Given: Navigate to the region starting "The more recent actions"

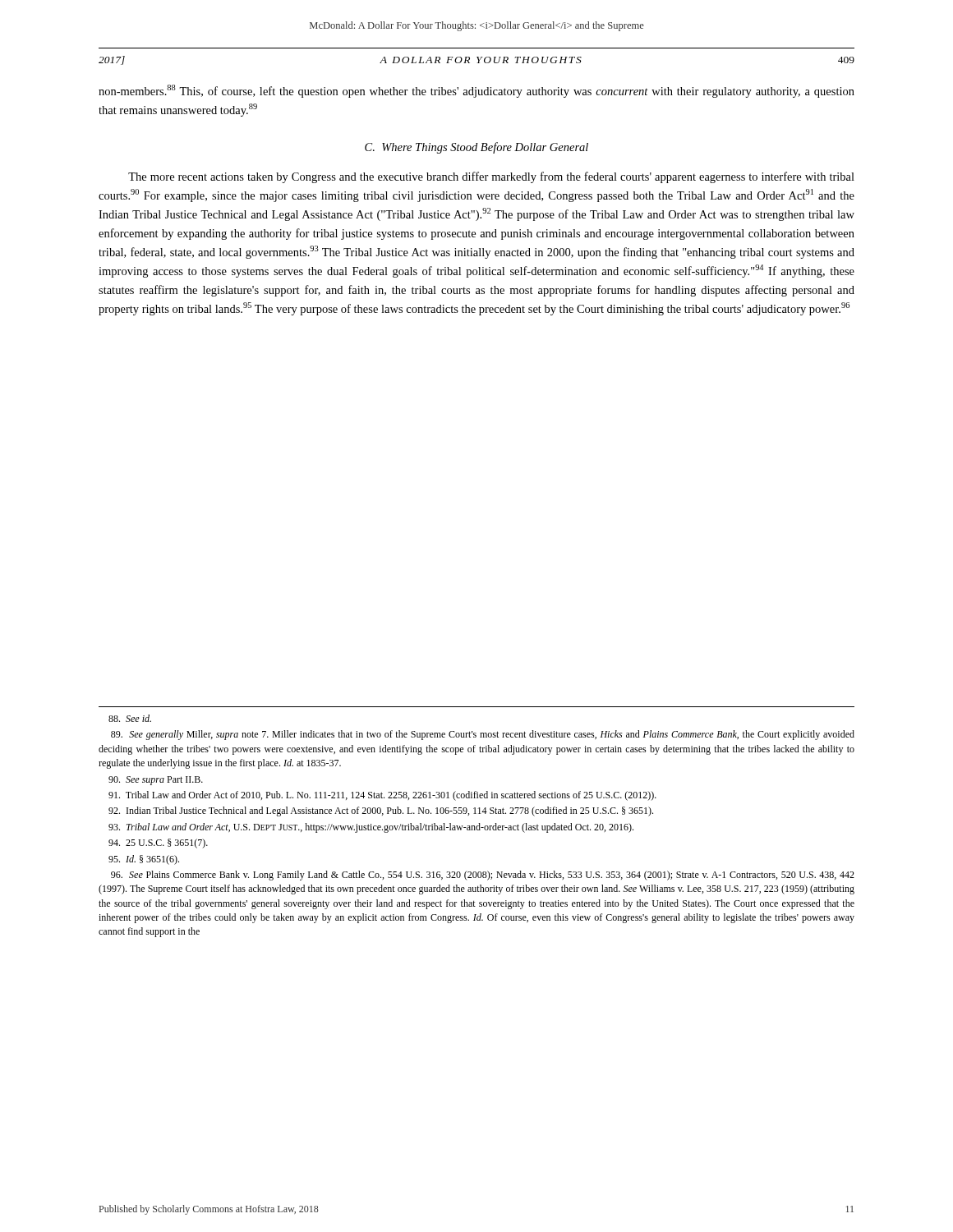Looking at the screenshot, I should pos(476,243).
